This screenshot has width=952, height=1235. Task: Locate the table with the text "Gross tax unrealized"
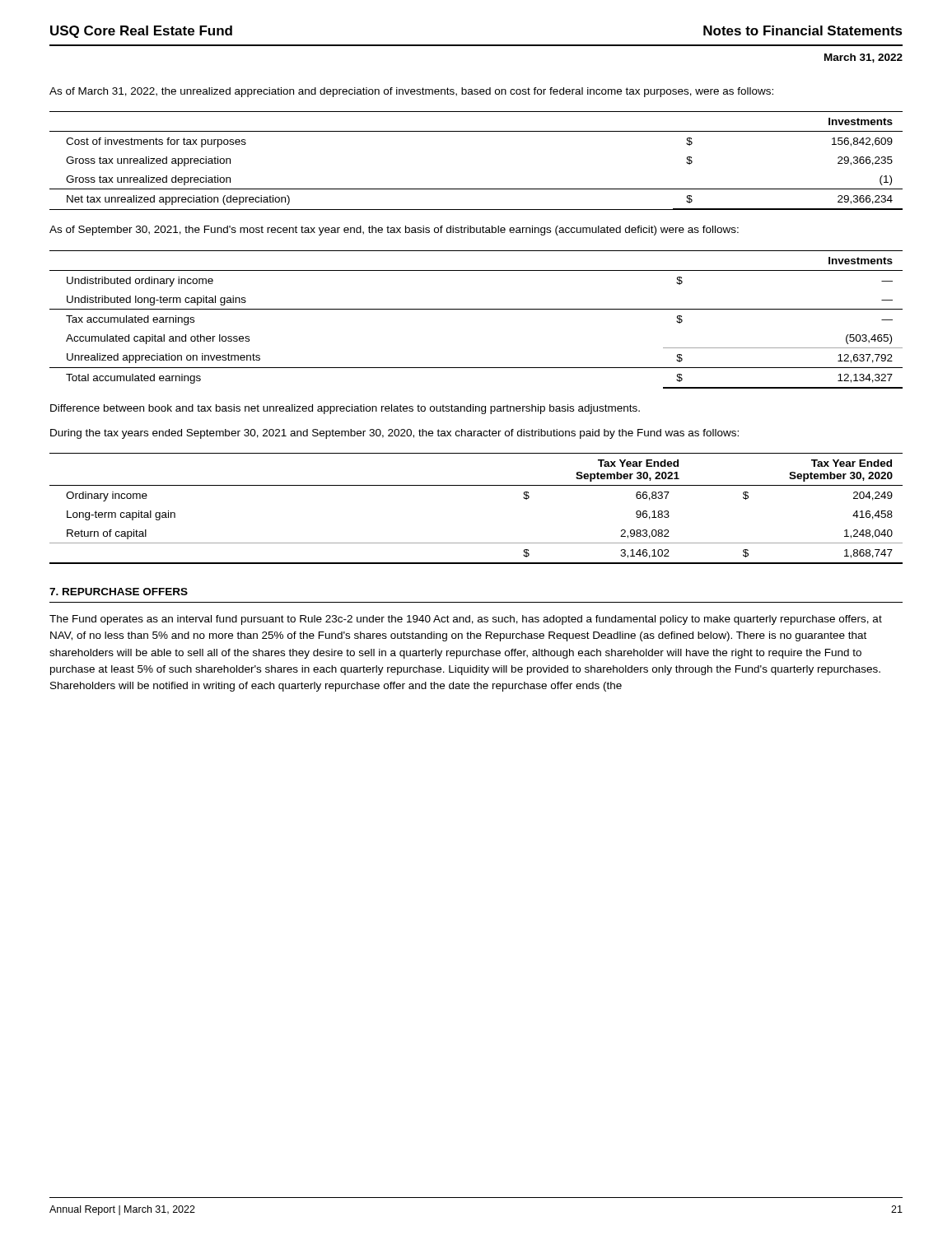(x=476, y=161)
